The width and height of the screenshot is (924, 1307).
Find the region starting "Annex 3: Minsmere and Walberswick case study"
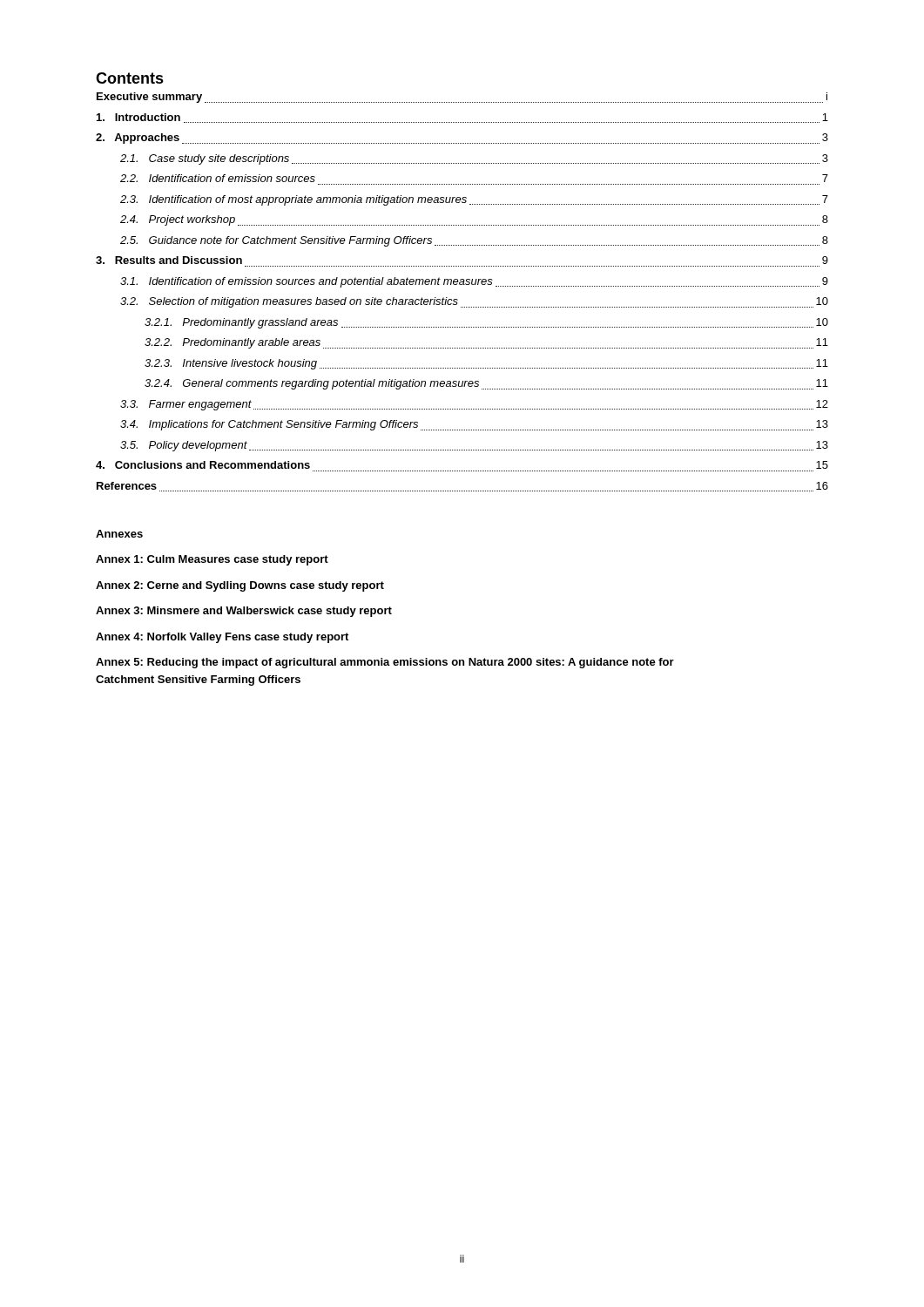point(244,612)
